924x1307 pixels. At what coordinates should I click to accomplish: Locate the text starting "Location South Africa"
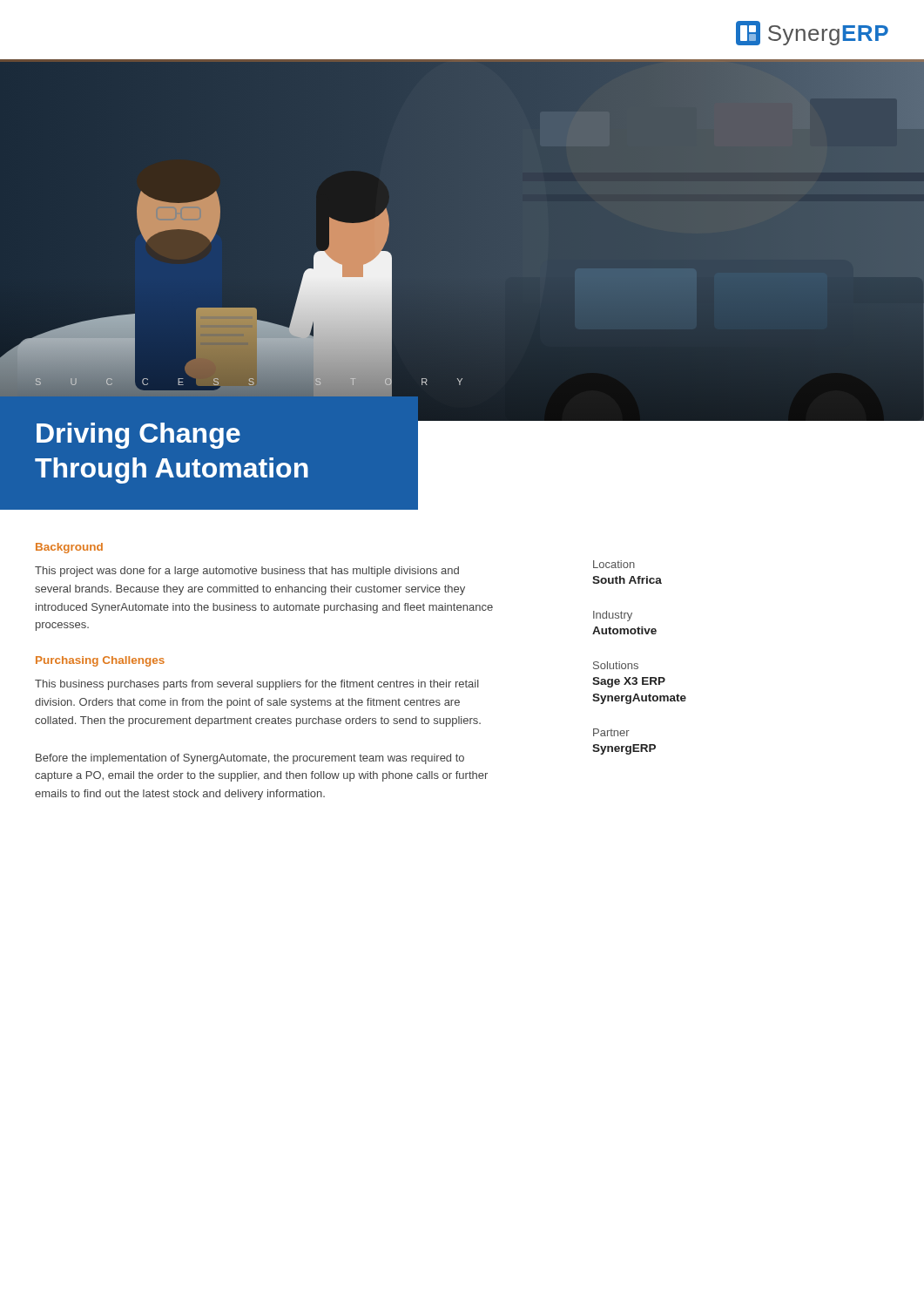614,564
